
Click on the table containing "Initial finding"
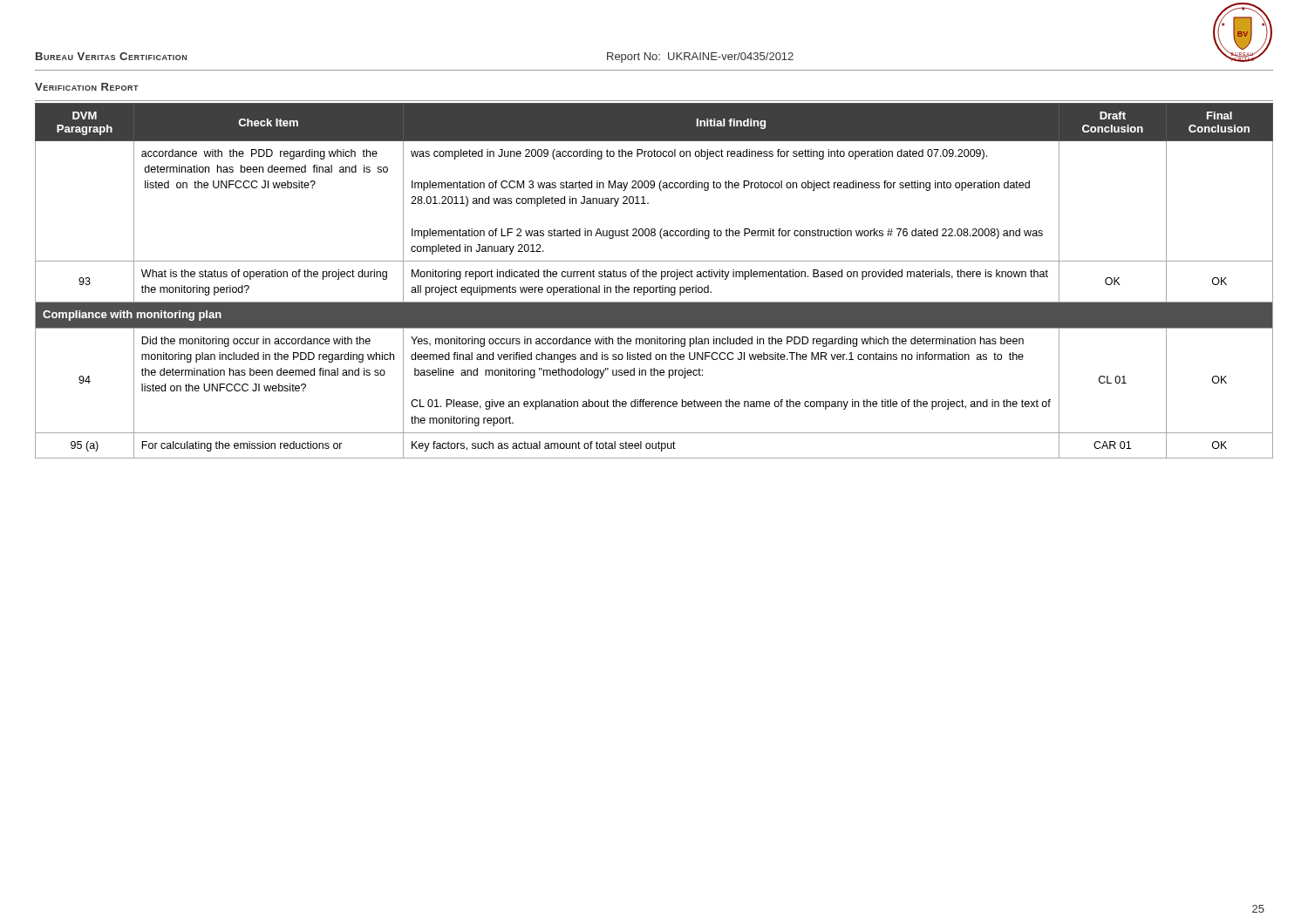[654, 281]
